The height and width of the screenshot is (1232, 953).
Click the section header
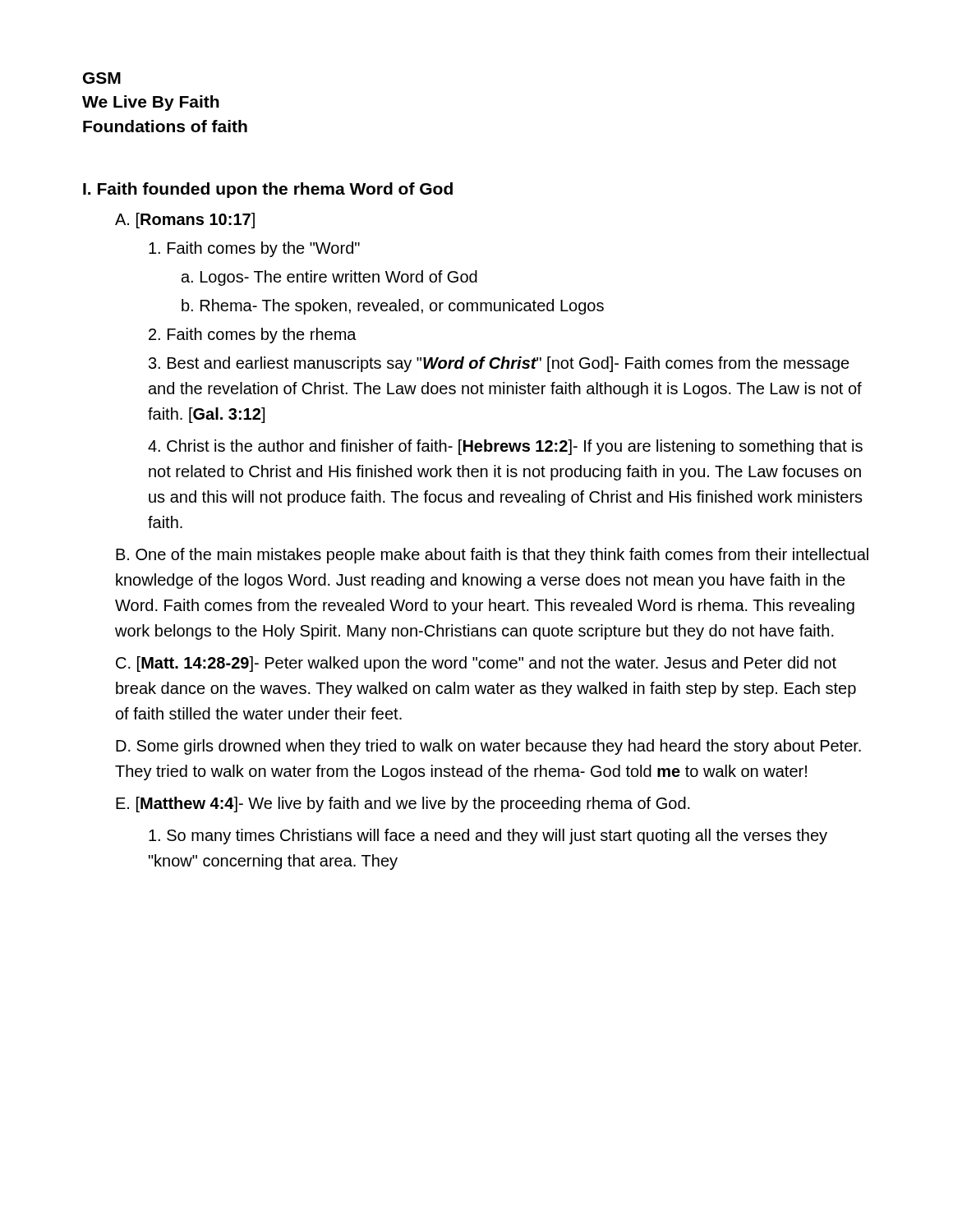[476, 189]
